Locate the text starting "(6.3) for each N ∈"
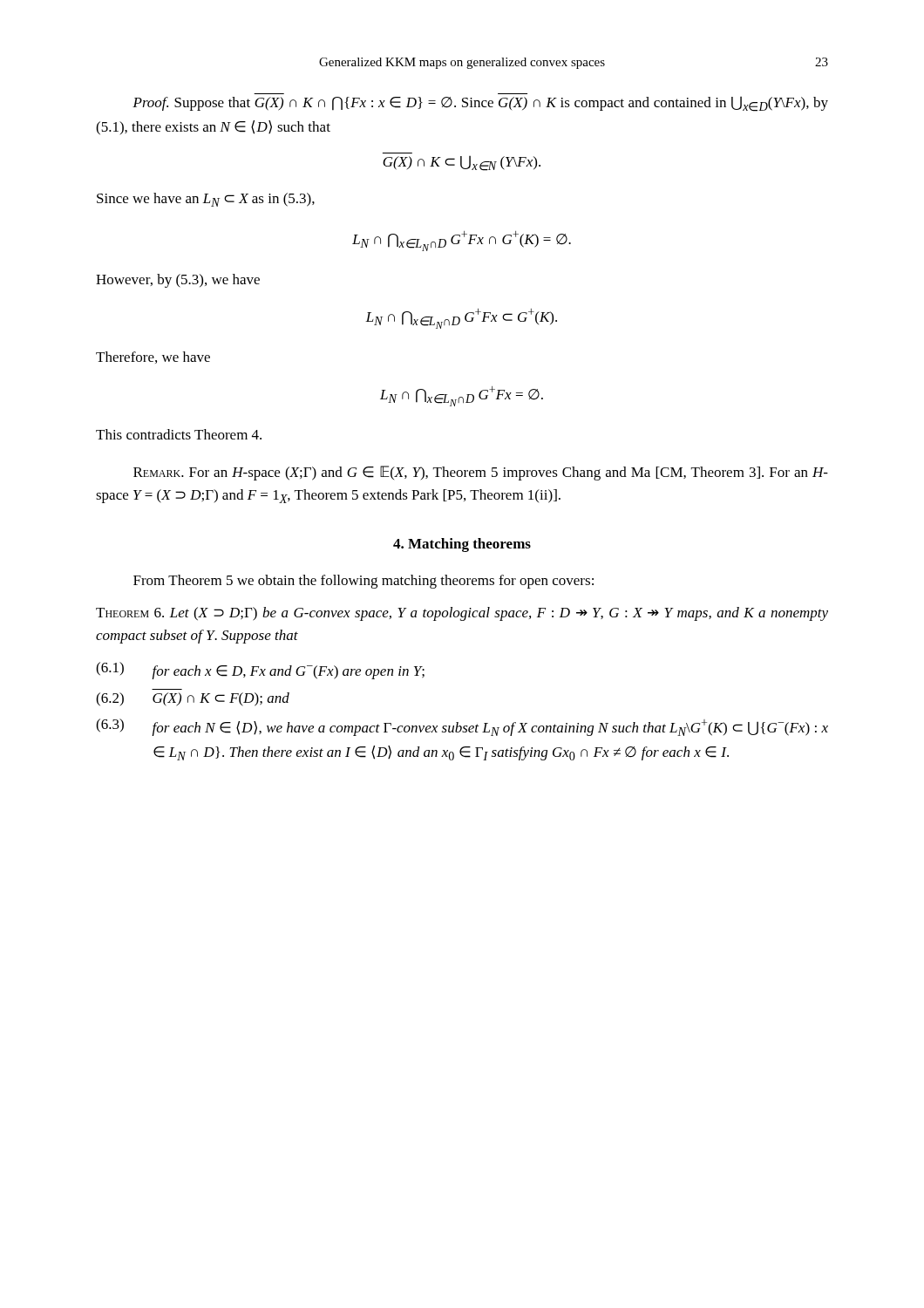 462,740
